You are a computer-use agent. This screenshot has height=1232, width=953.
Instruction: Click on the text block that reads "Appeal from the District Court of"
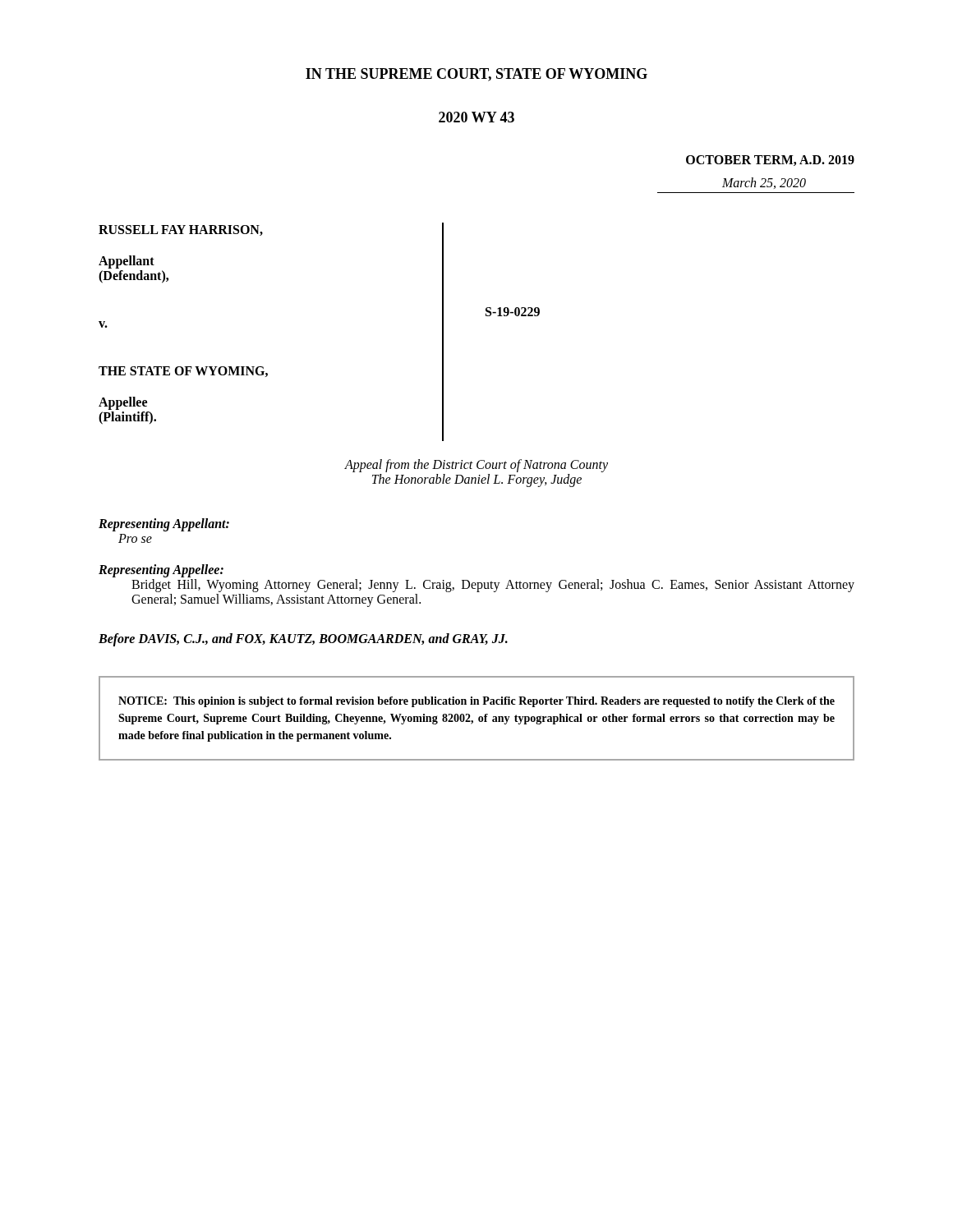click(476, 472)
